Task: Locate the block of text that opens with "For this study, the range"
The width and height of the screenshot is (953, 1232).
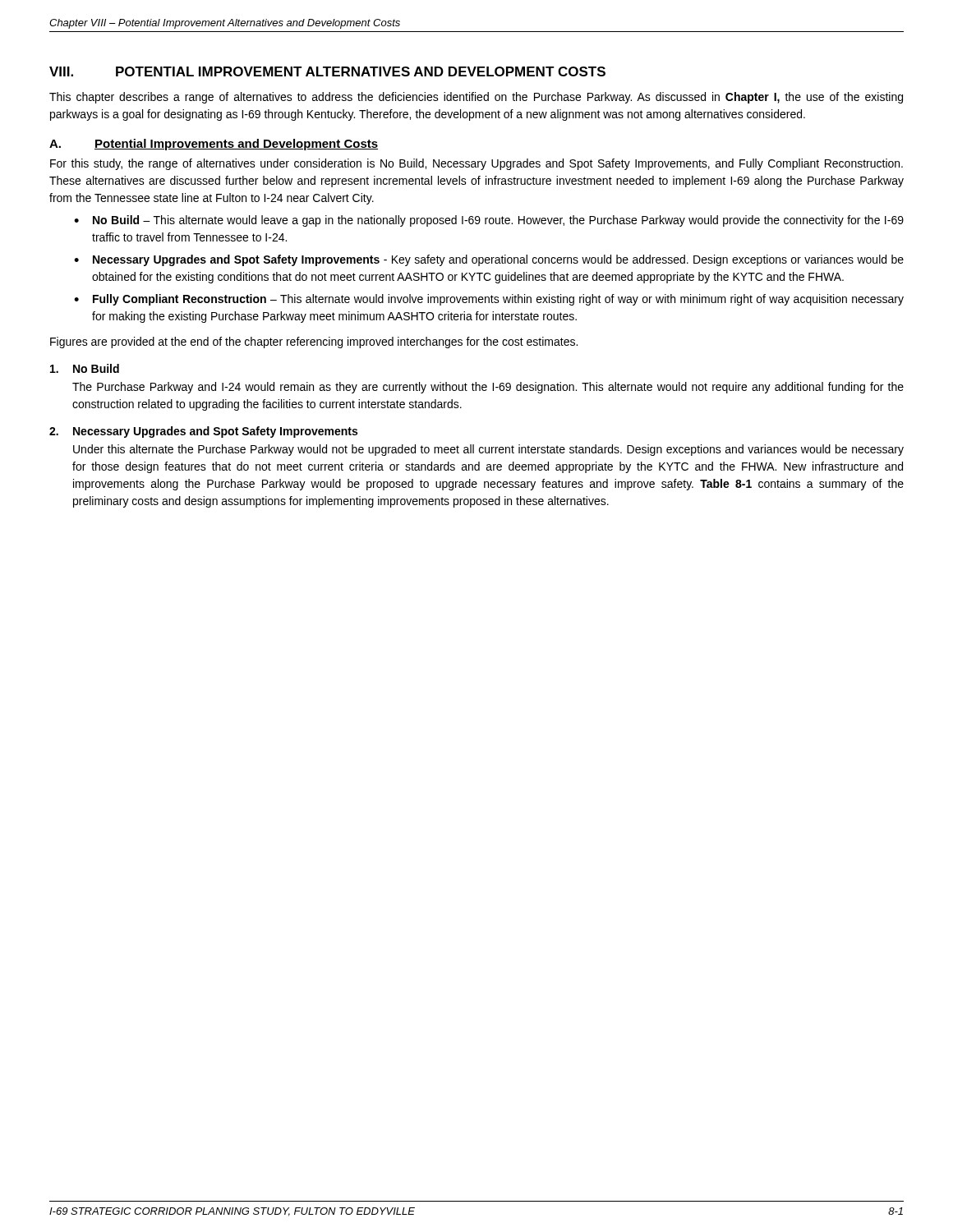Action: (x=476, y=181)
